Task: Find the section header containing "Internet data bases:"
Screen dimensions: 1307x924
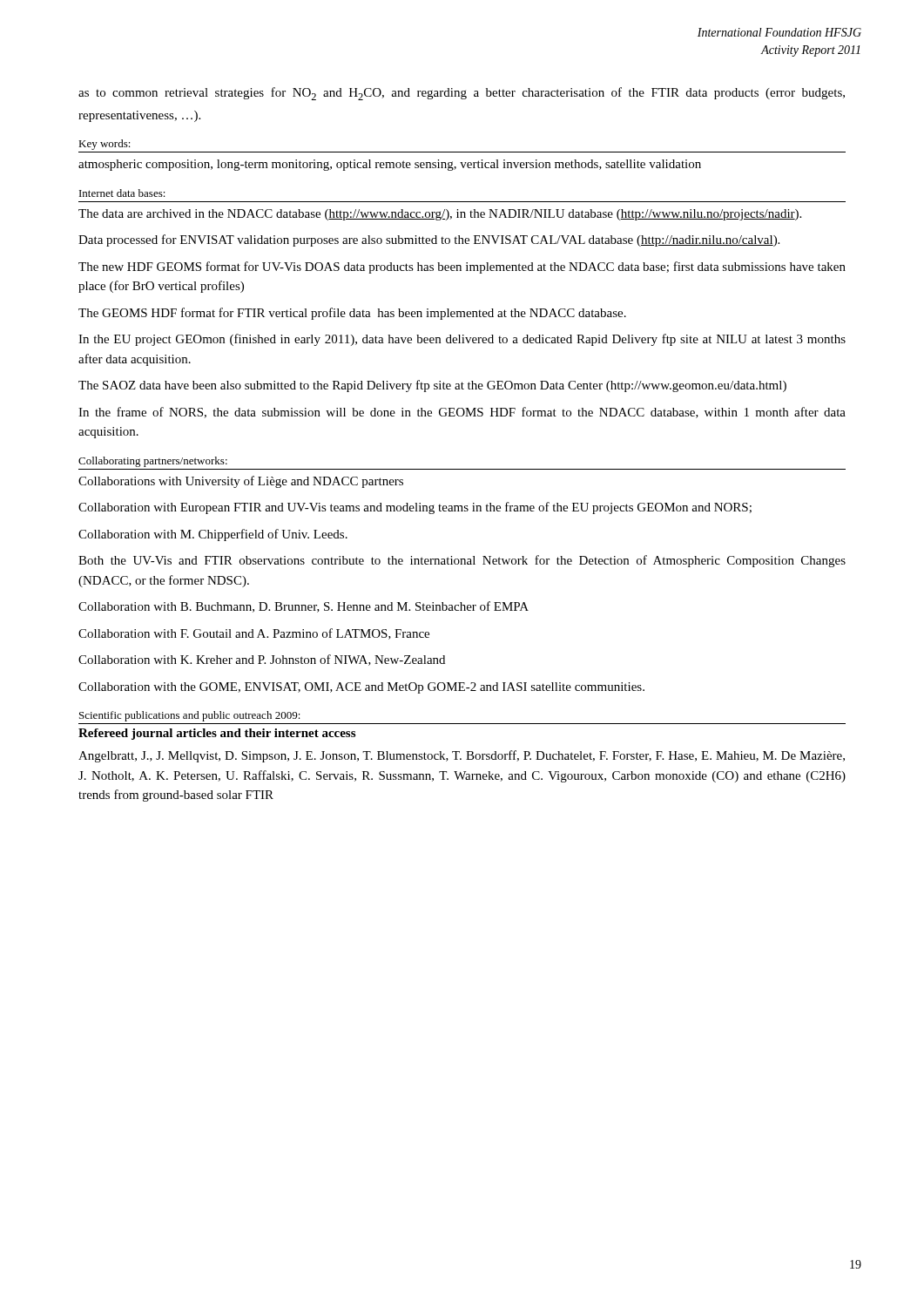Action: pyautogui.click(x=122, y=193)
